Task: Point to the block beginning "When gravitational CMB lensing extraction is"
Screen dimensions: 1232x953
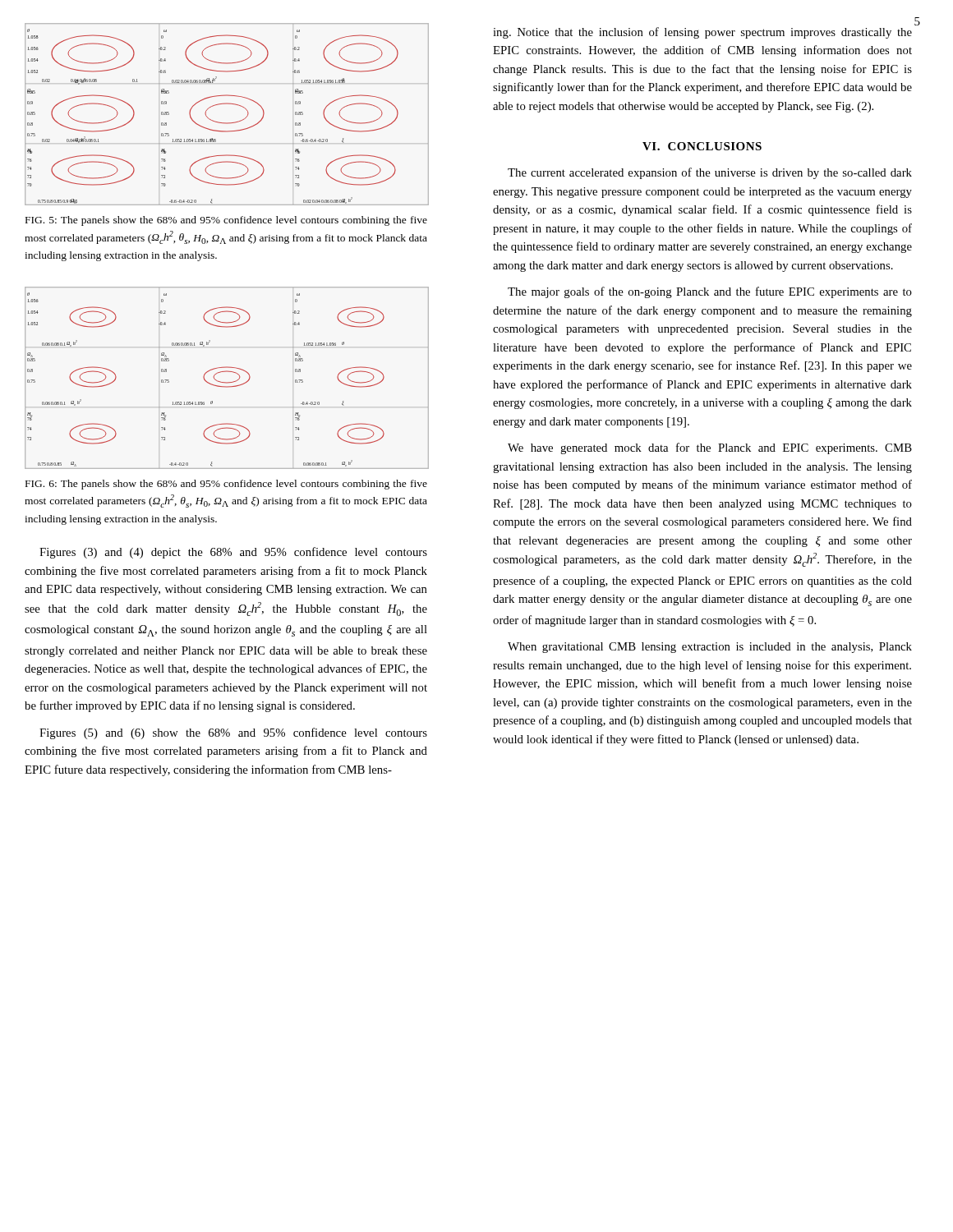Action: click(702, 693)
